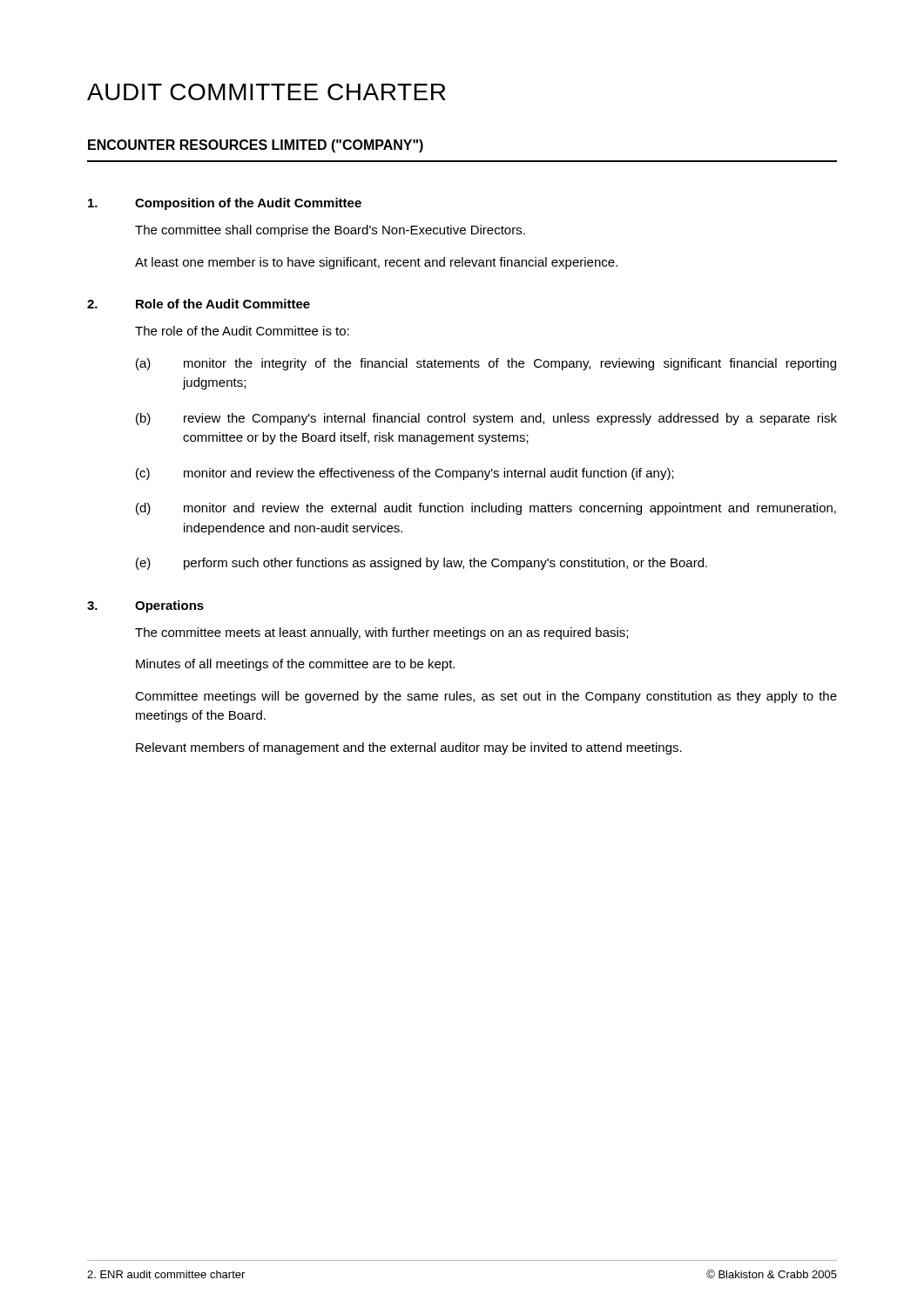Find the passage starting "Minutes of all meetings of the committee"

[295, 663]
